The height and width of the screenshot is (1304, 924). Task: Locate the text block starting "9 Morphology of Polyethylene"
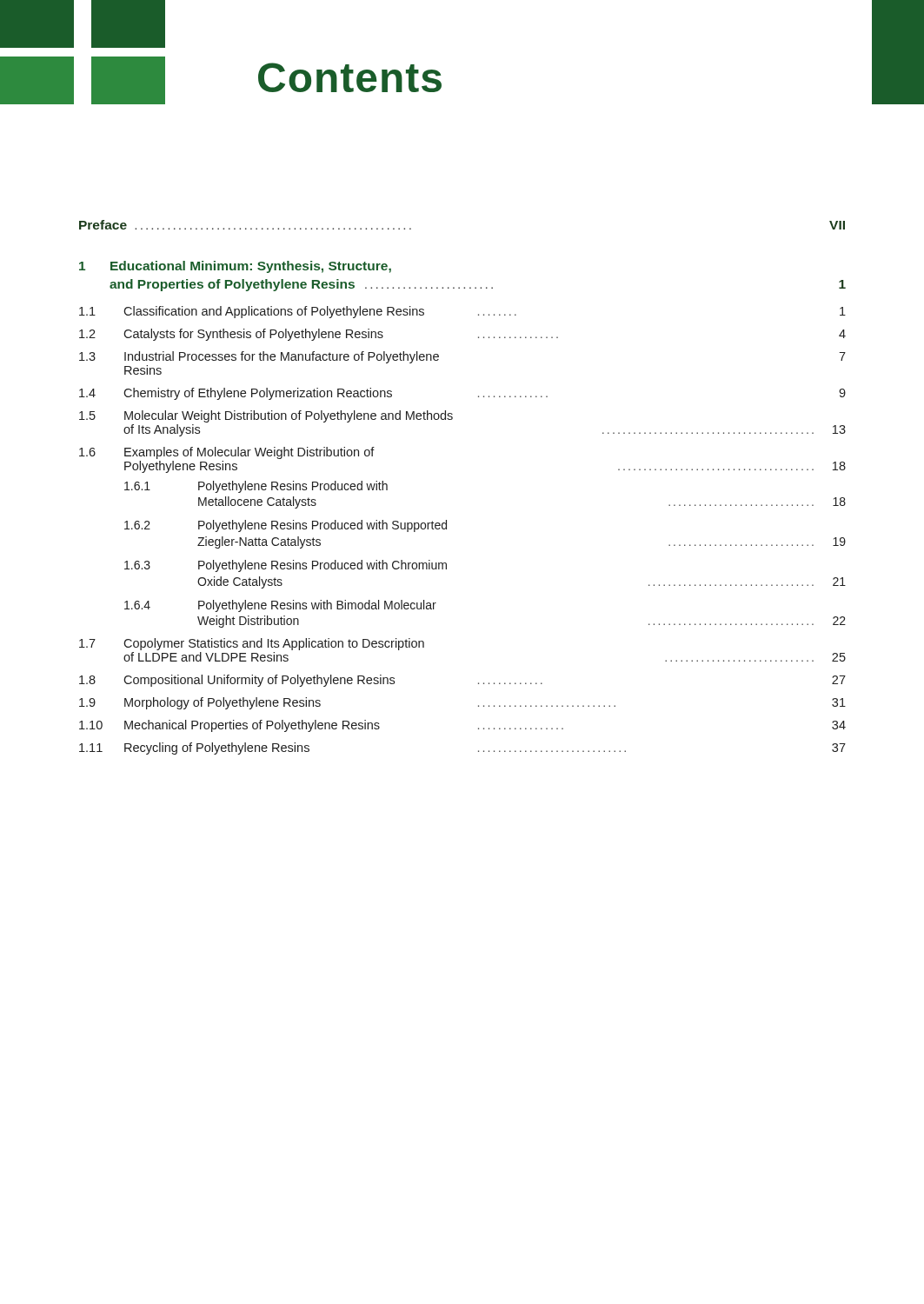[x=223, y=703]
